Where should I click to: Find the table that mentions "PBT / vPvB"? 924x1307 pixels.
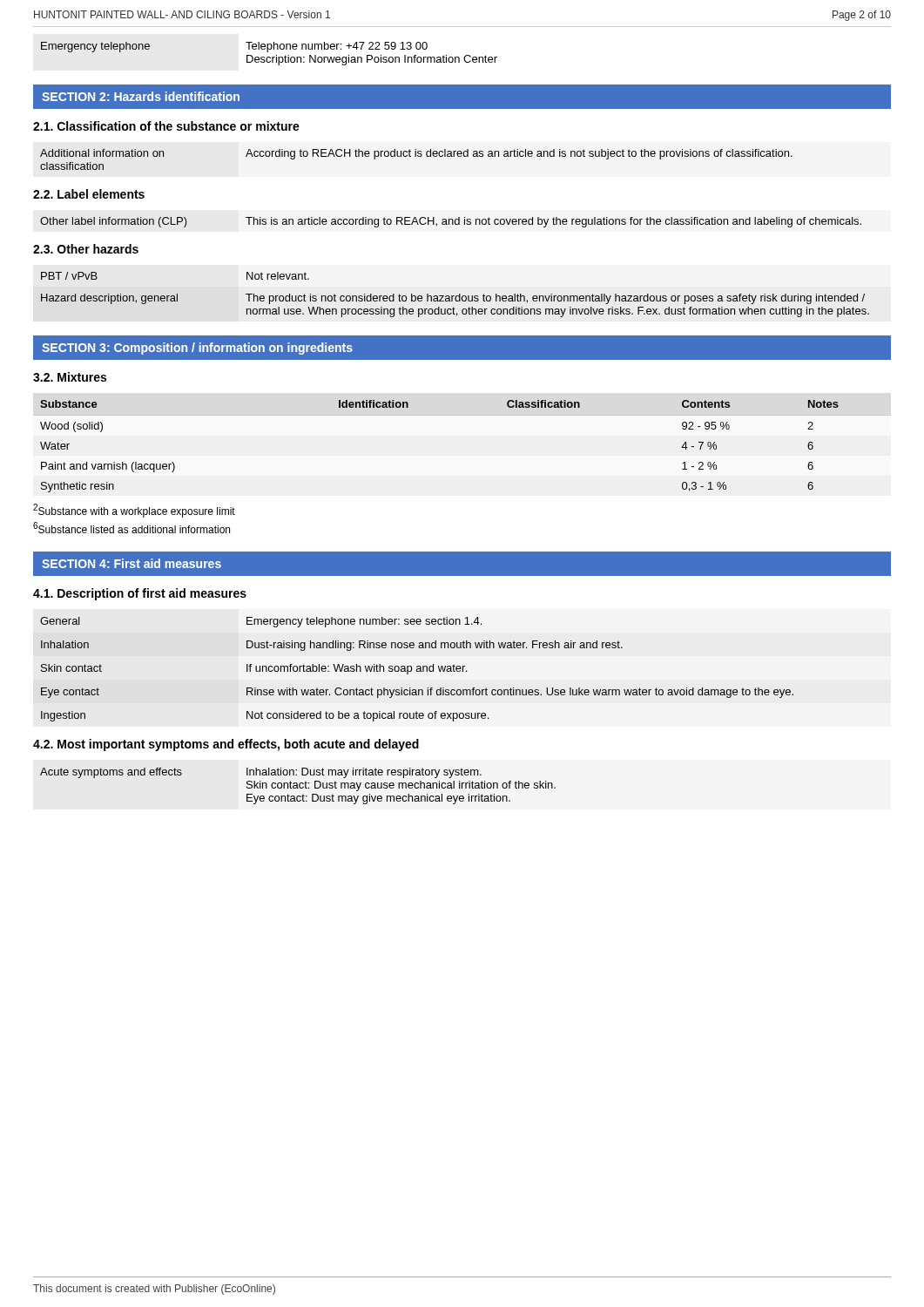(462, 293)
